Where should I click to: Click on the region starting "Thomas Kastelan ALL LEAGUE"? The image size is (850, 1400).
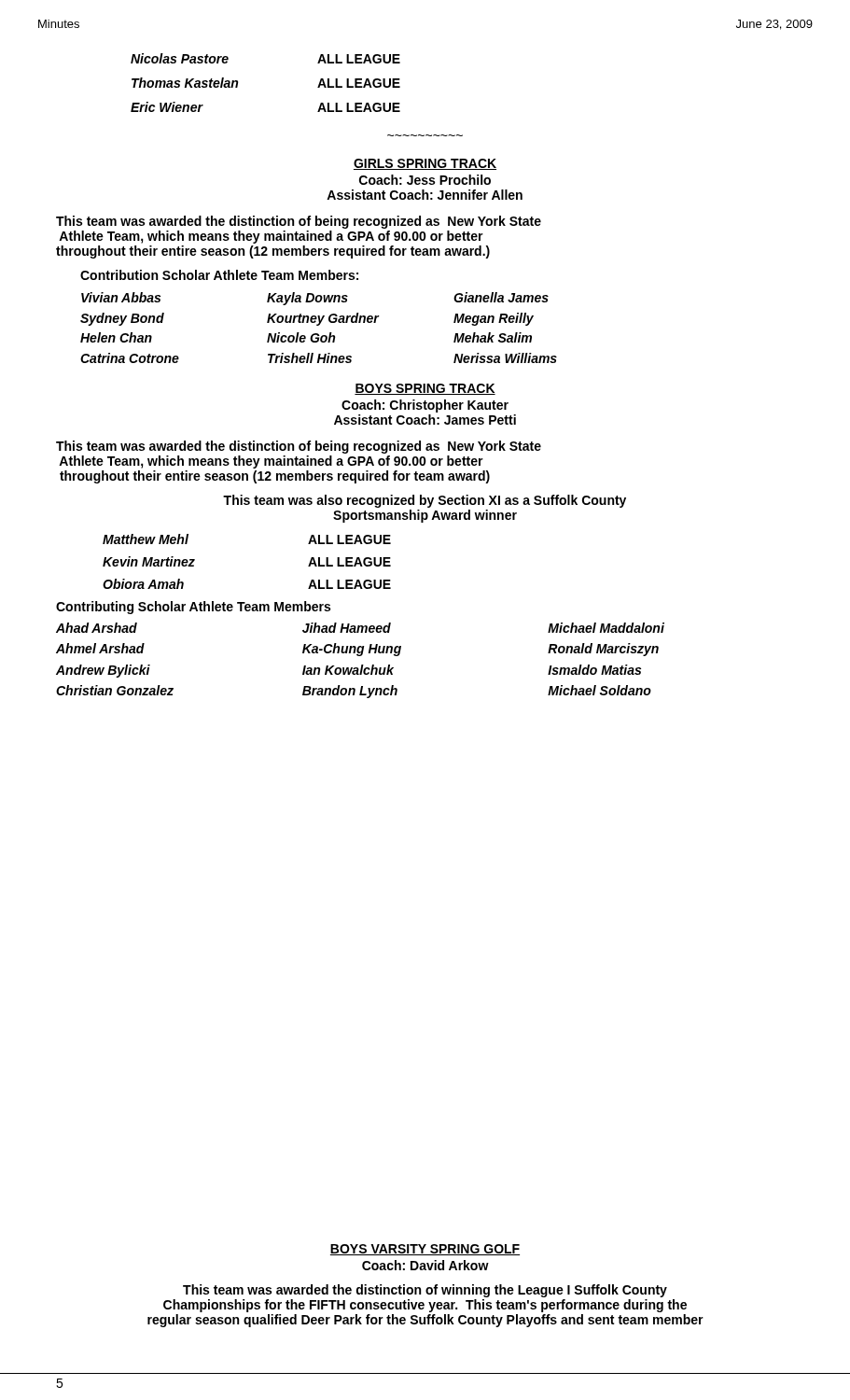click(x=192, y=81)
